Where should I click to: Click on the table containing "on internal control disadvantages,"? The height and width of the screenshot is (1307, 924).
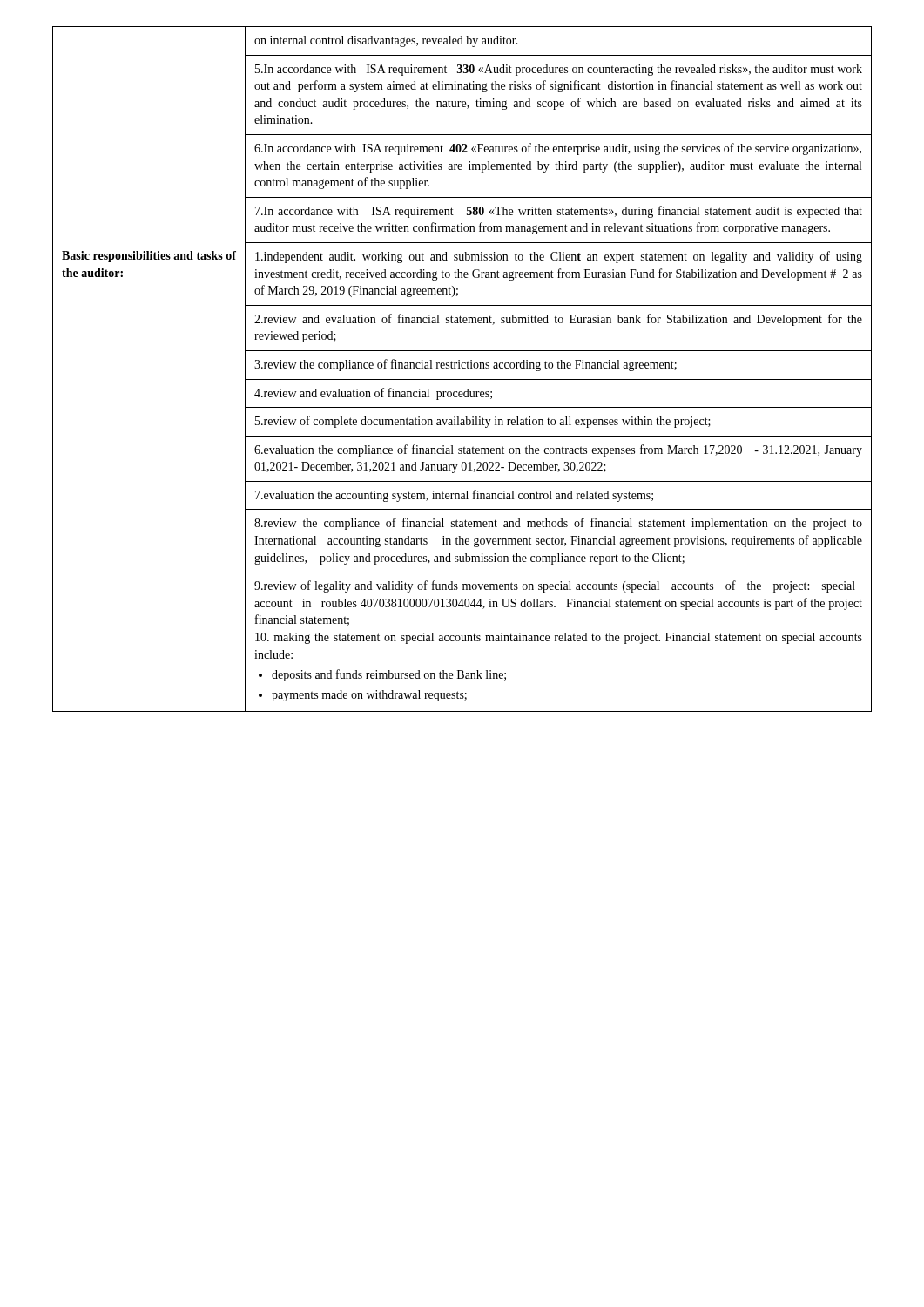[462, 369]
